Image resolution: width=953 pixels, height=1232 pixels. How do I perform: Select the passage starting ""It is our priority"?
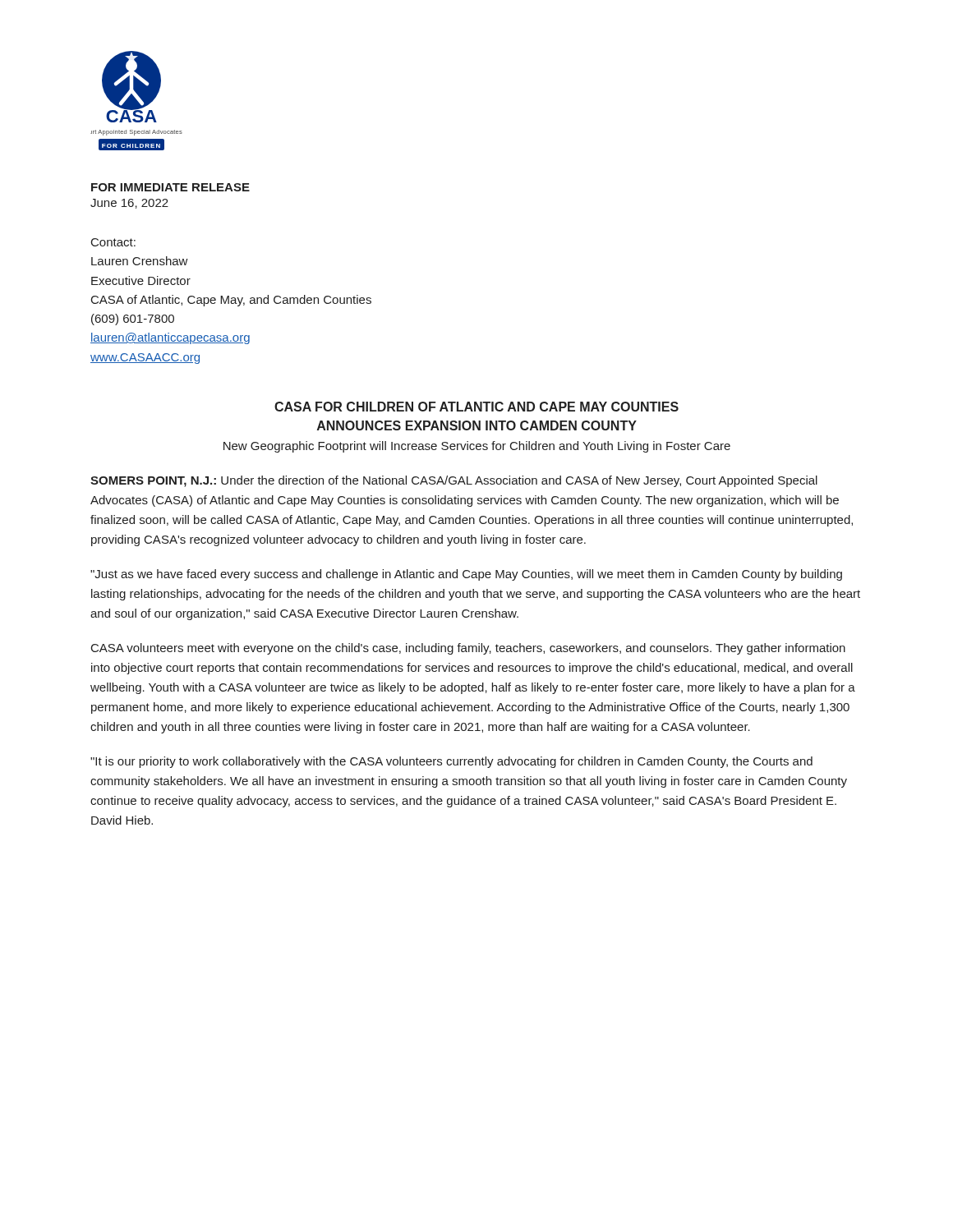pyautogui.click(x=469, y=791)
